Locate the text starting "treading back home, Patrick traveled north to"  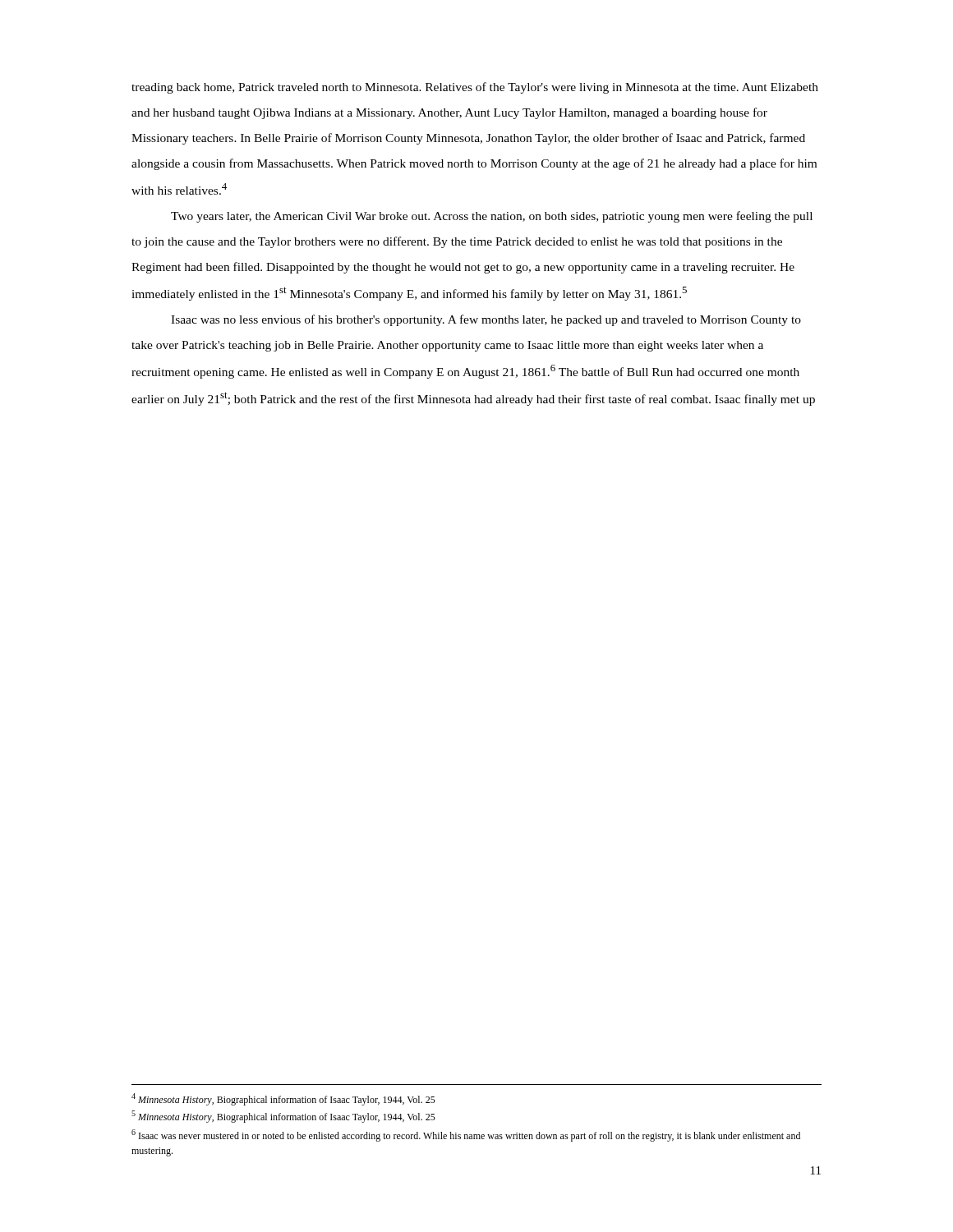[x=476, y=138]
